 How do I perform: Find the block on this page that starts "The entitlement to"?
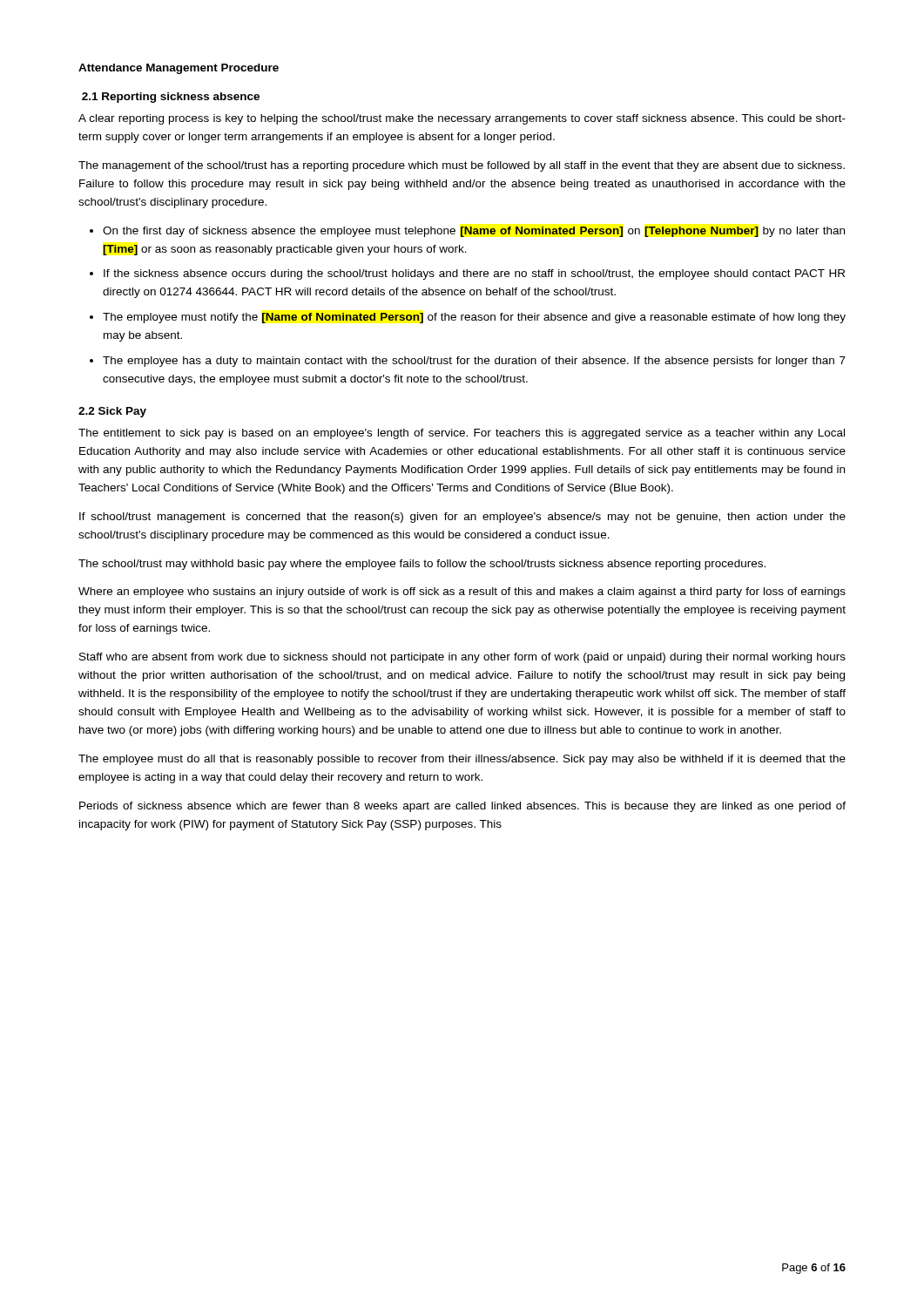(462, 460)
